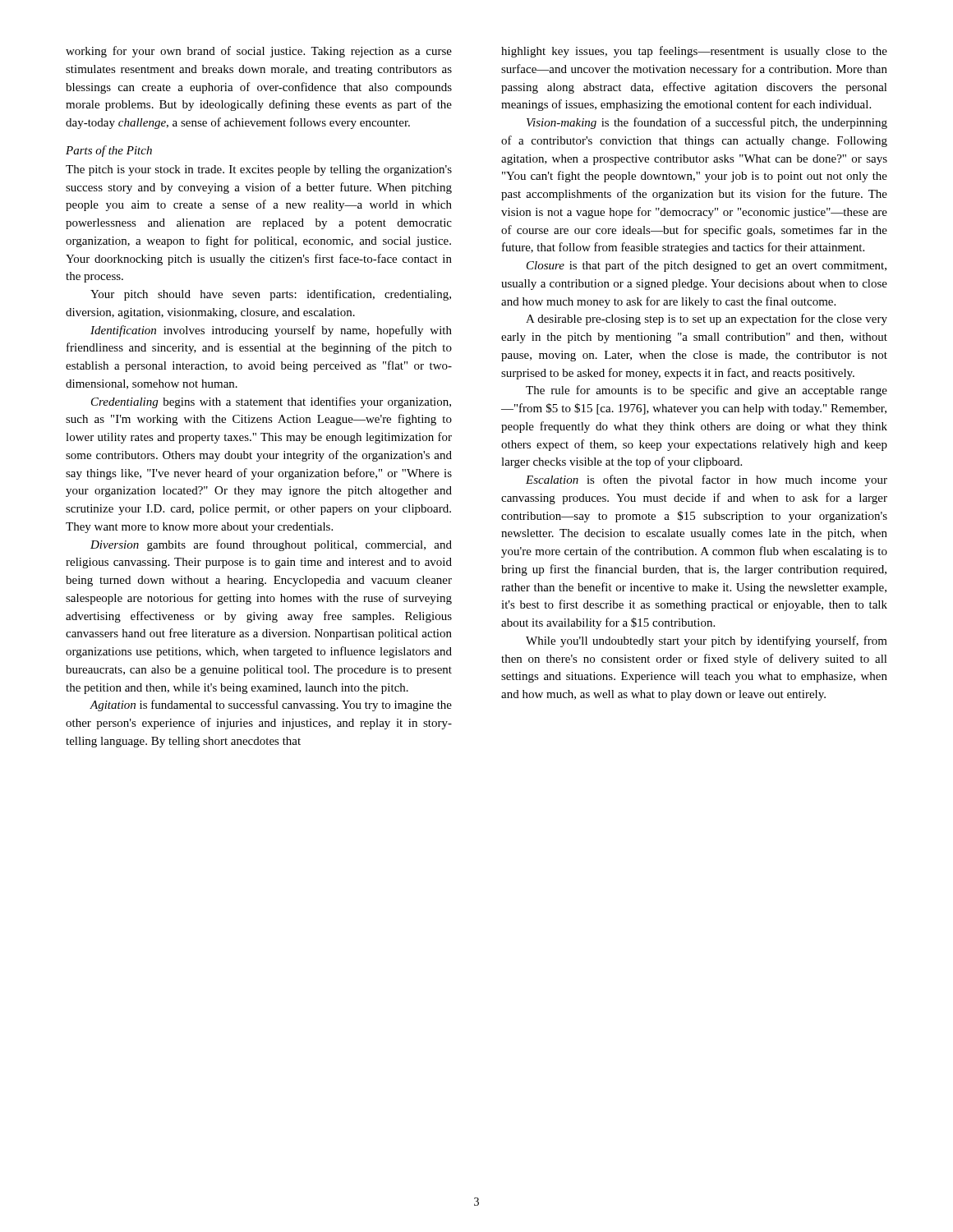Find the passage starting "highlight key issues, you tap feelings—resentment is usually"
This screenshot has width=953, height=1232.
click(x=694, y=78)
